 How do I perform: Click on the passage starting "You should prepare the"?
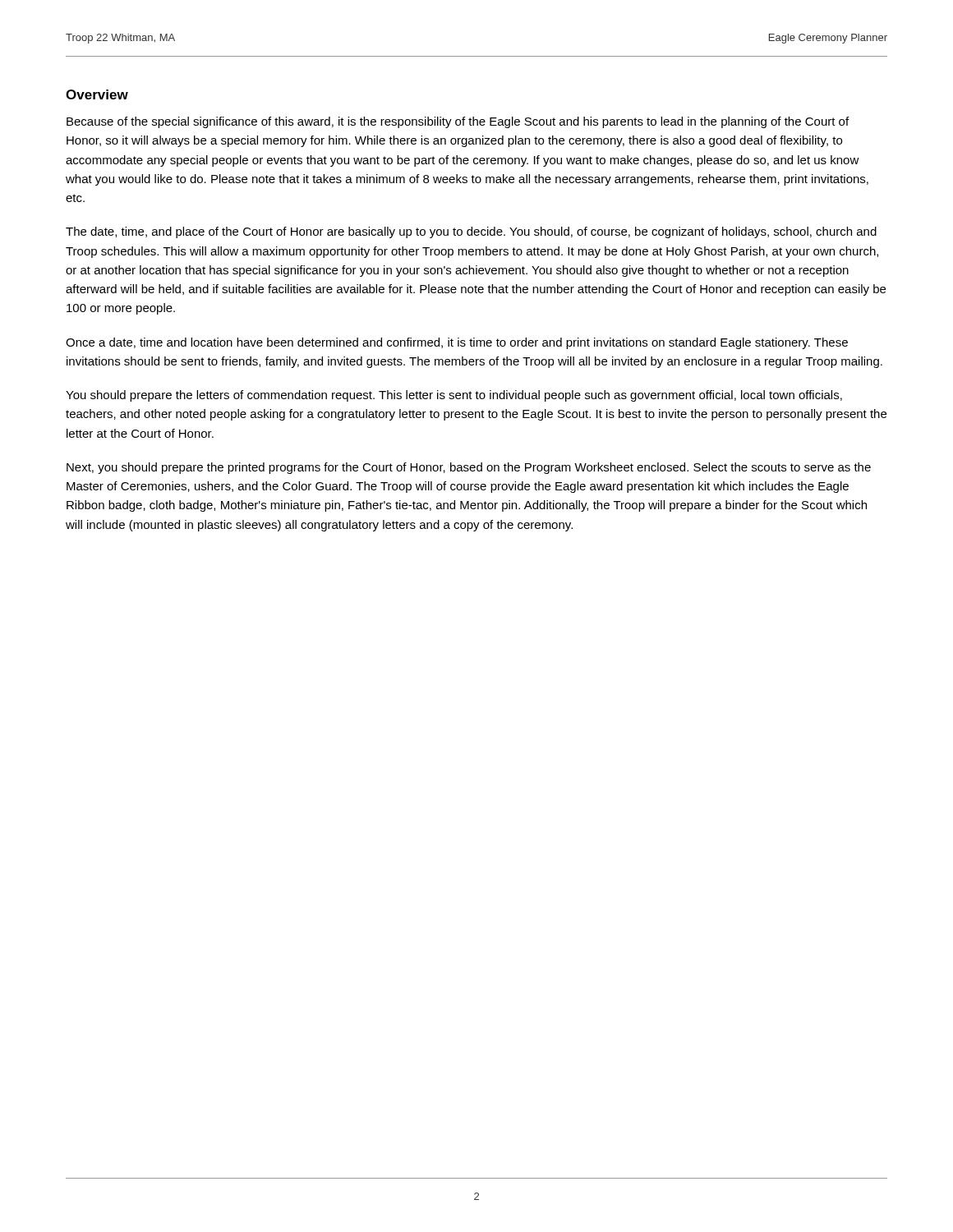pos(476,414)
